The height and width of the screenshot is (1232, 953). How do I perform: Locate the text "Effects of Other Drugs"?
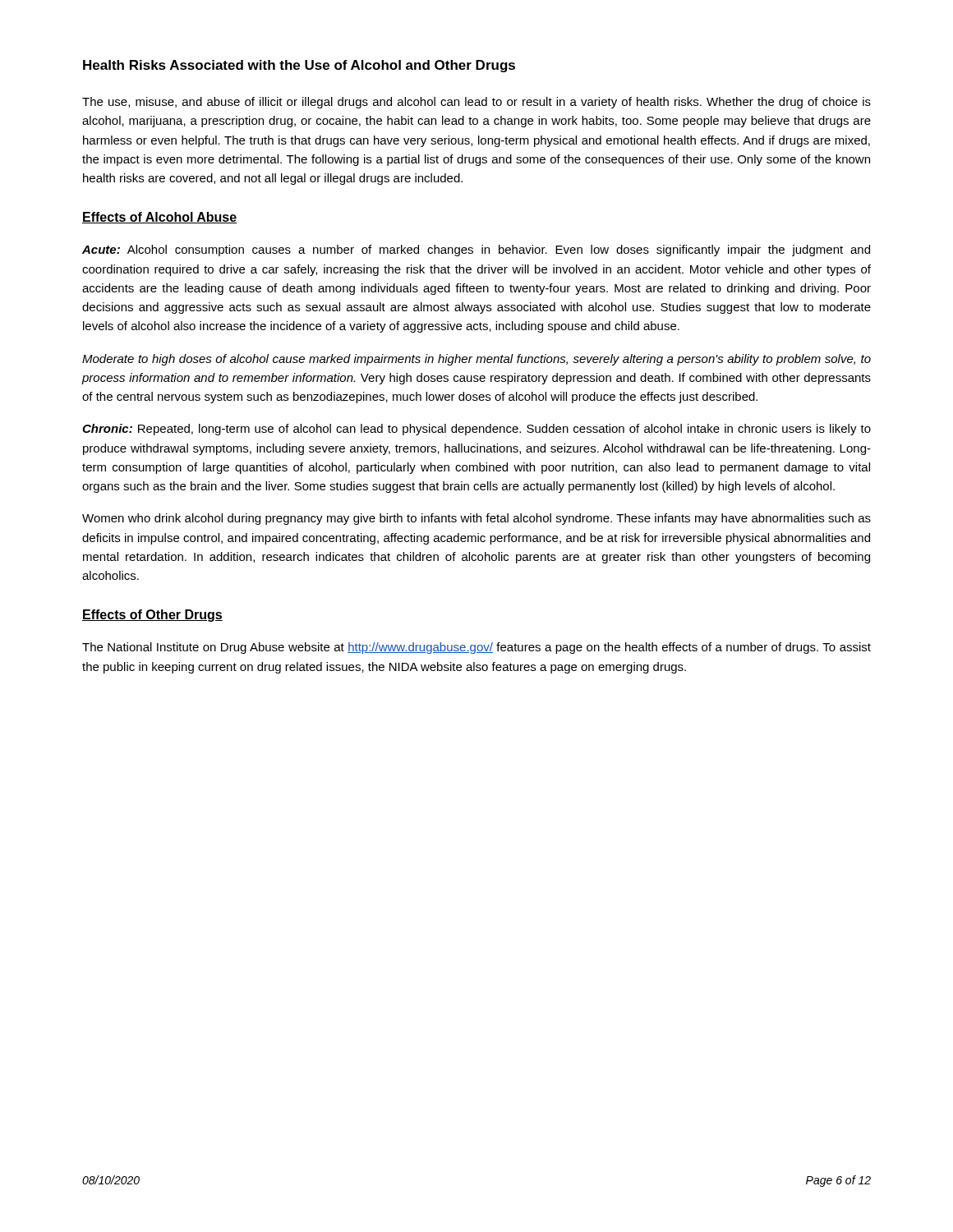click(x=152, y=615)
